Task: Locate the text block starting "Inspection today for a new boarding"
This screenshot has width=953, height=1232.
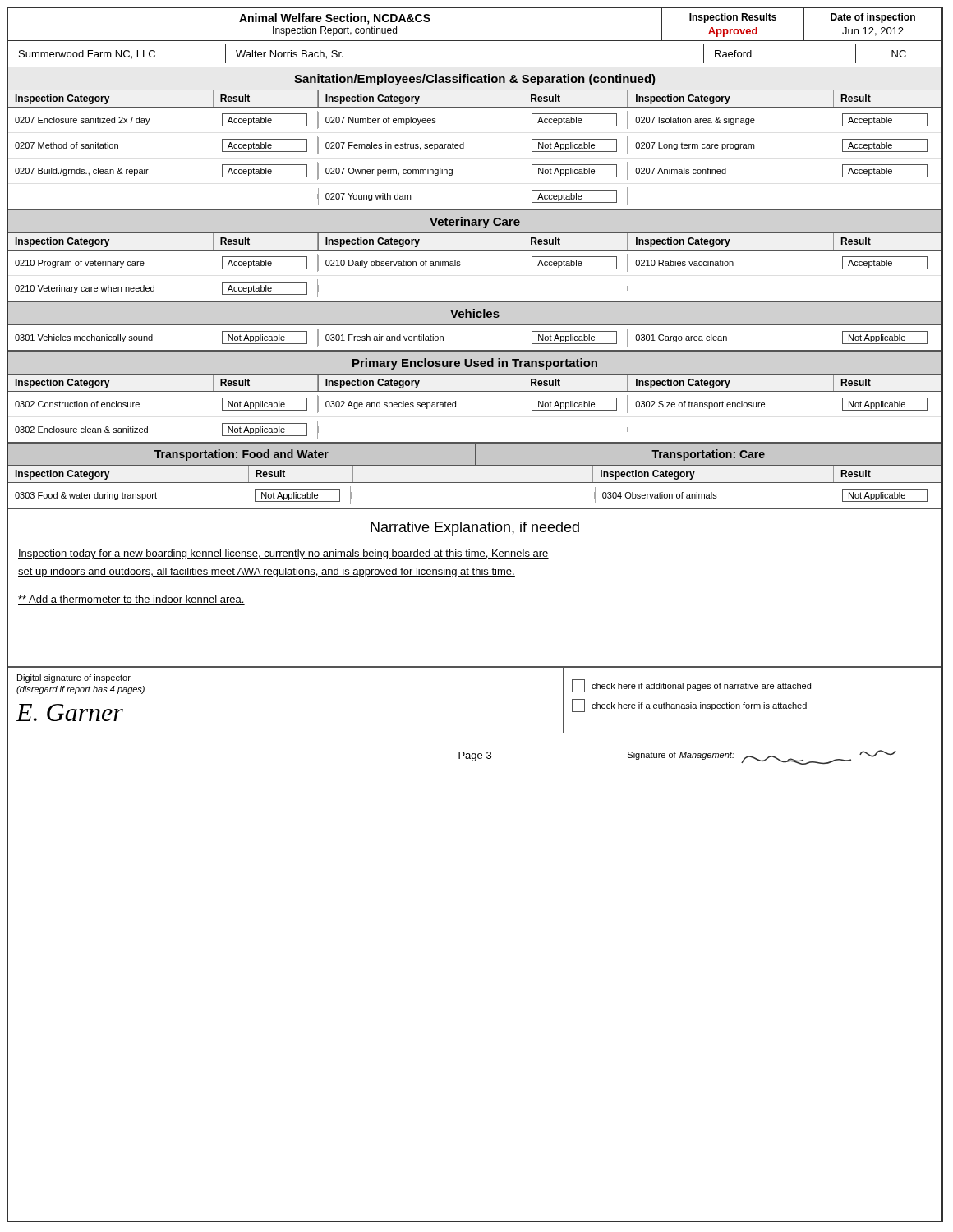Action: [x=475, y=577]
